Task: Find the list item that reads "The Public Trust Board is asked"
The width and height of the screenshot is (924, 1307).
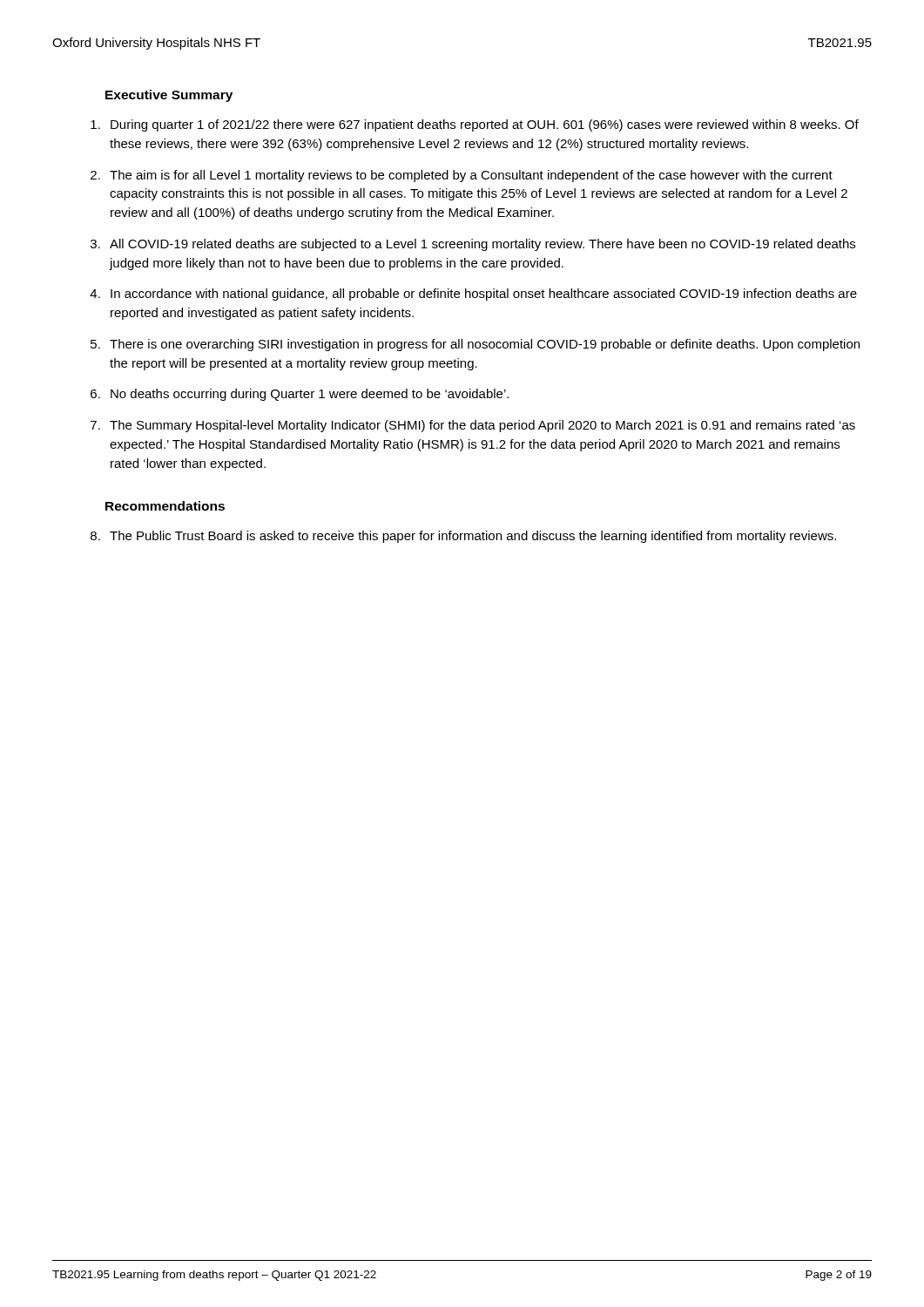Action: (474, 536)
